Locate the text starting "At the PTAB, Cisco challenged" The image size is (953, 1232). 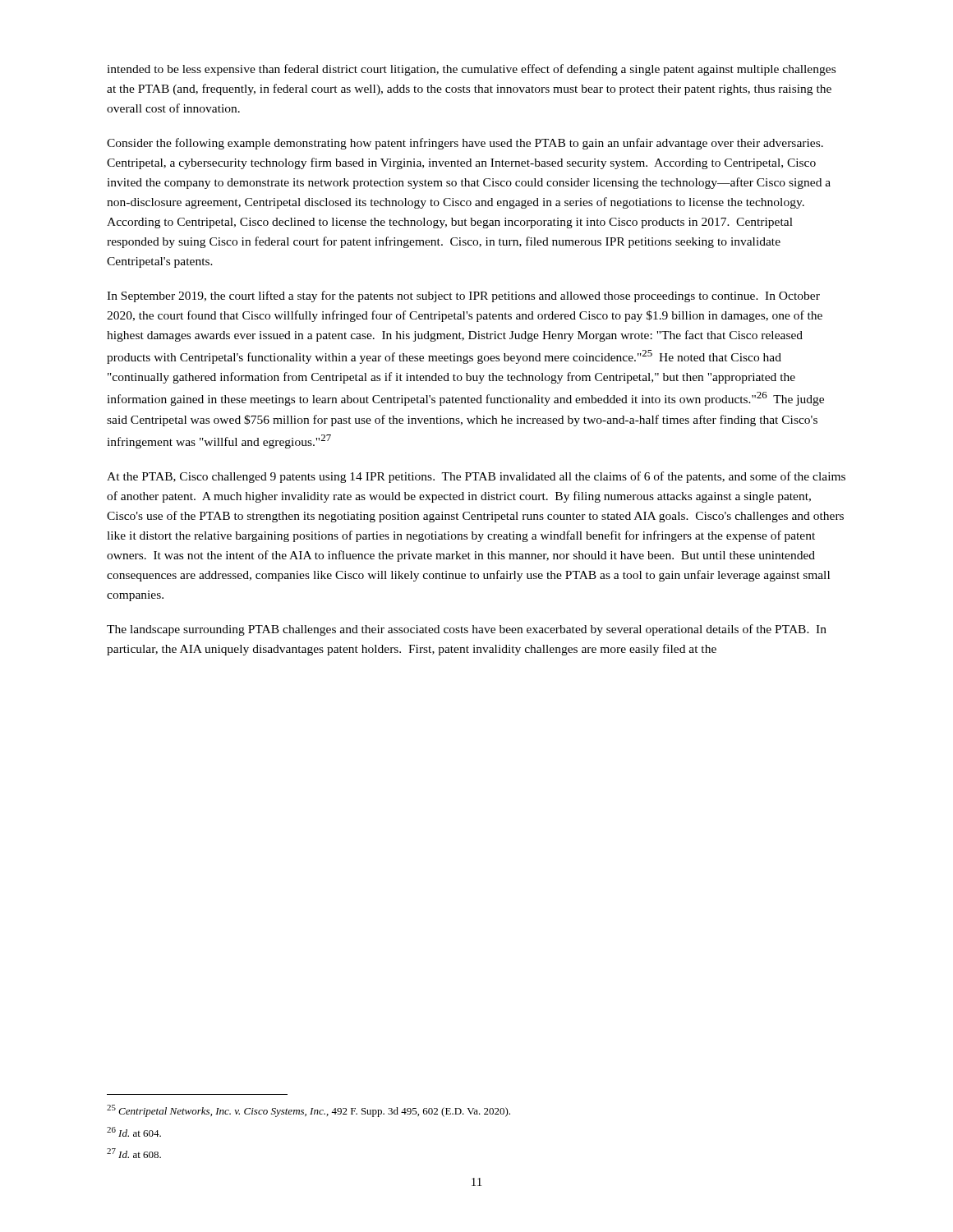tap(476, 535)
